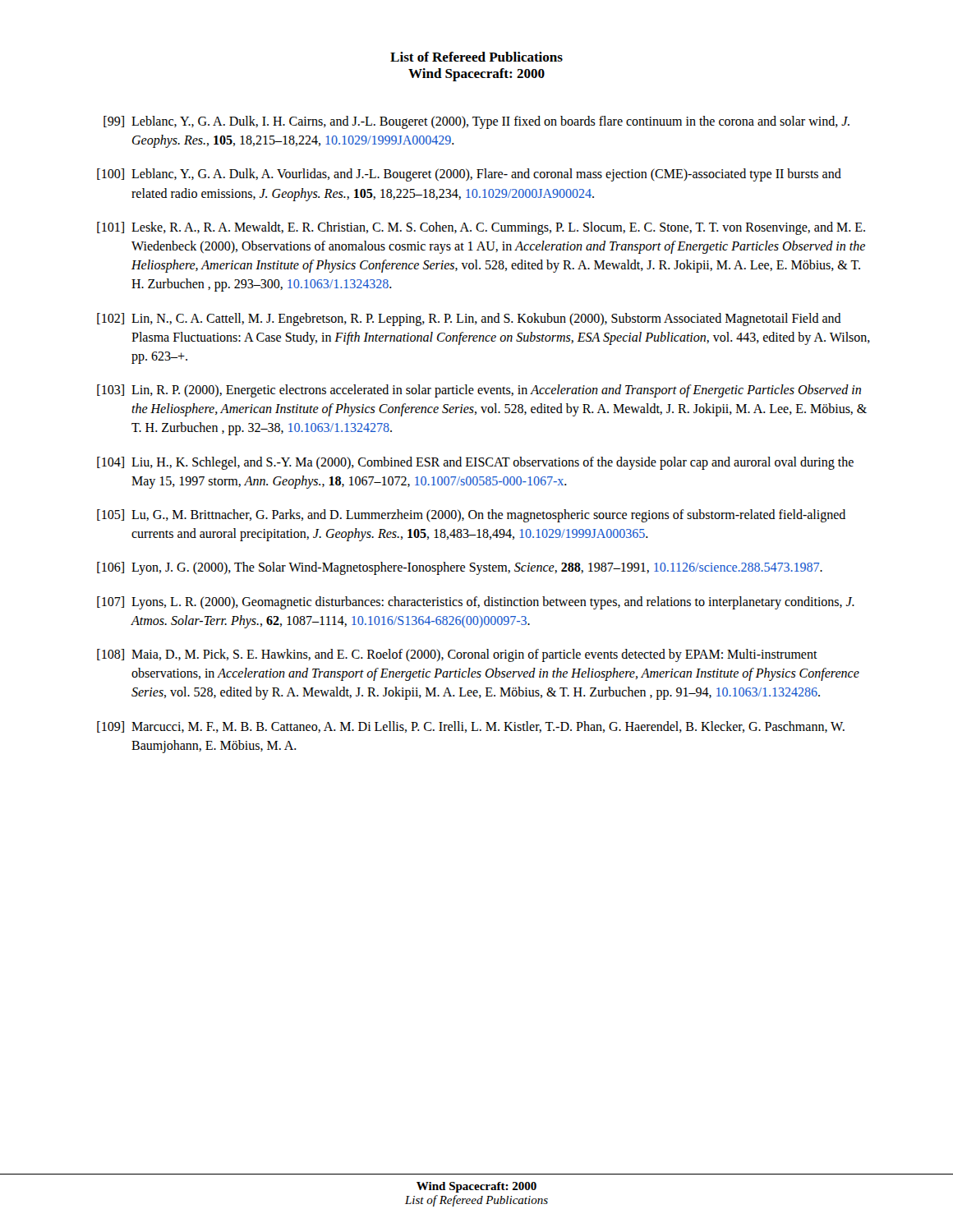Image resolution: width=953 pixels, height=1232 pixels.
Task: Select the list item containing "[107] Lyons, L. R. (2000), Geomagnetic"
Action: point(476,611)
